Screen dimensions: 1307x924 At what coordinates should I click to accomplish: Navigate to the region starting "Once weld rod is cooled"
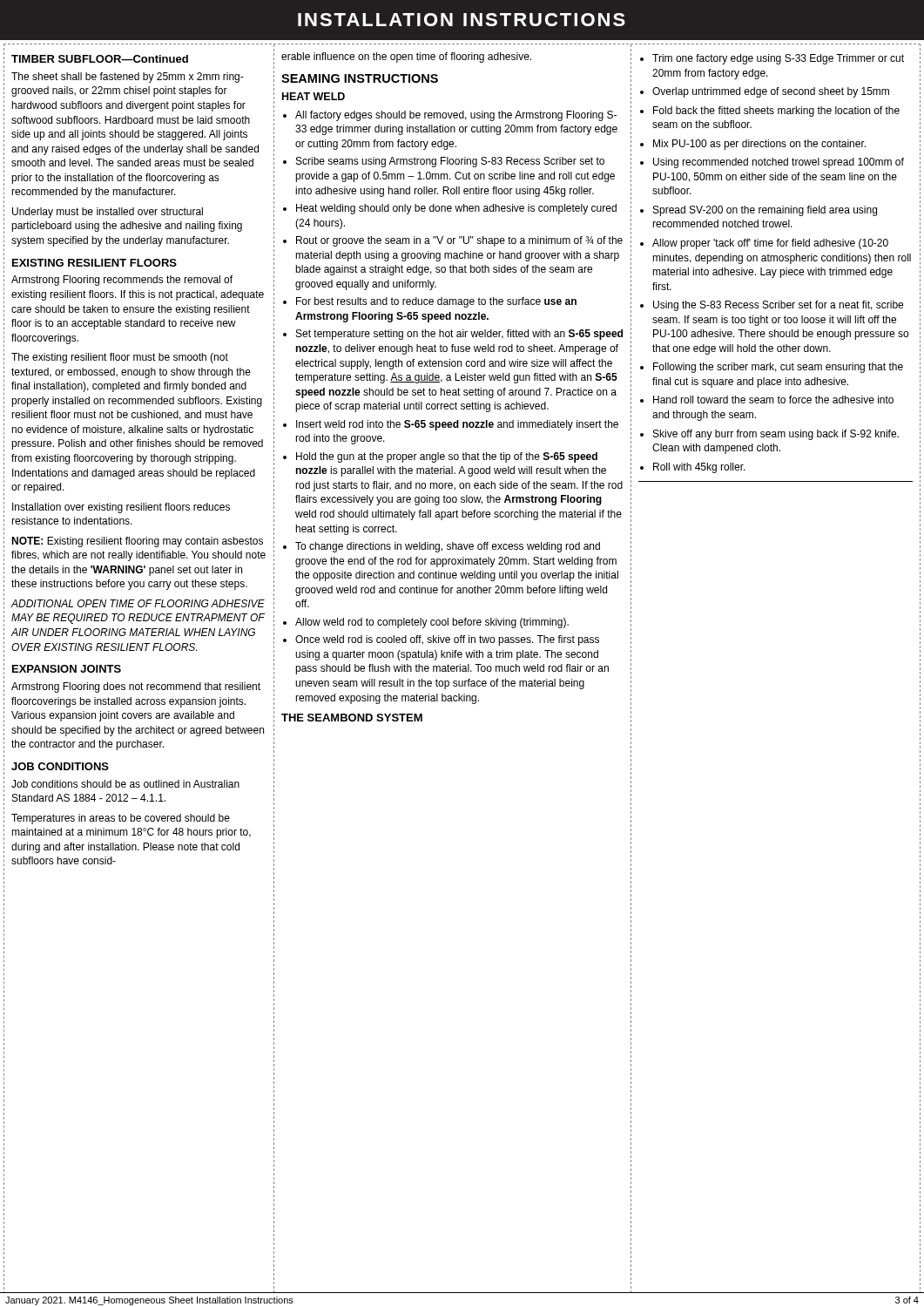point(452,669)
